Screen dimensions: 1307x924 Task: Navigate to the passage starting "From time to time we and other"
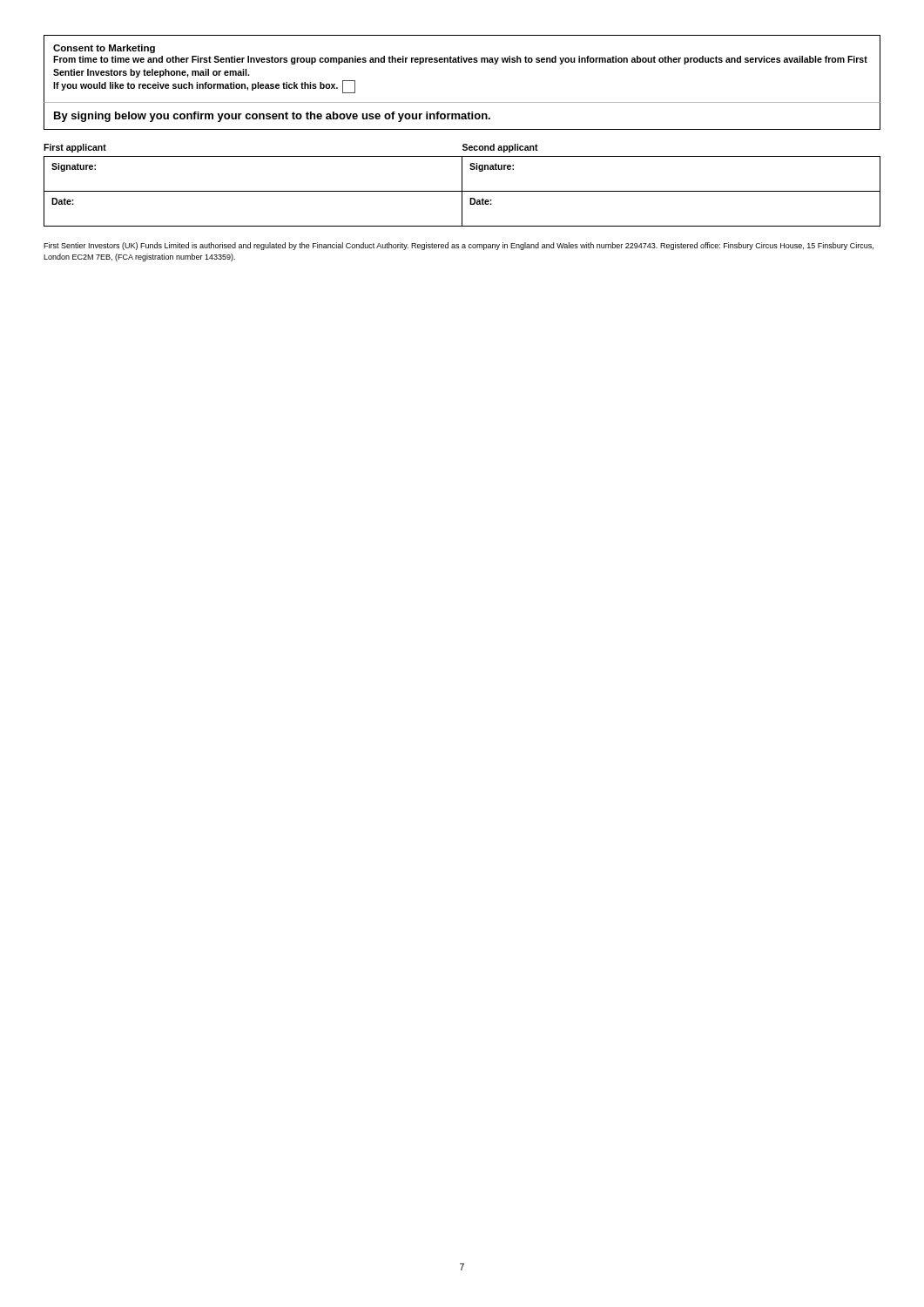(462, 73)
